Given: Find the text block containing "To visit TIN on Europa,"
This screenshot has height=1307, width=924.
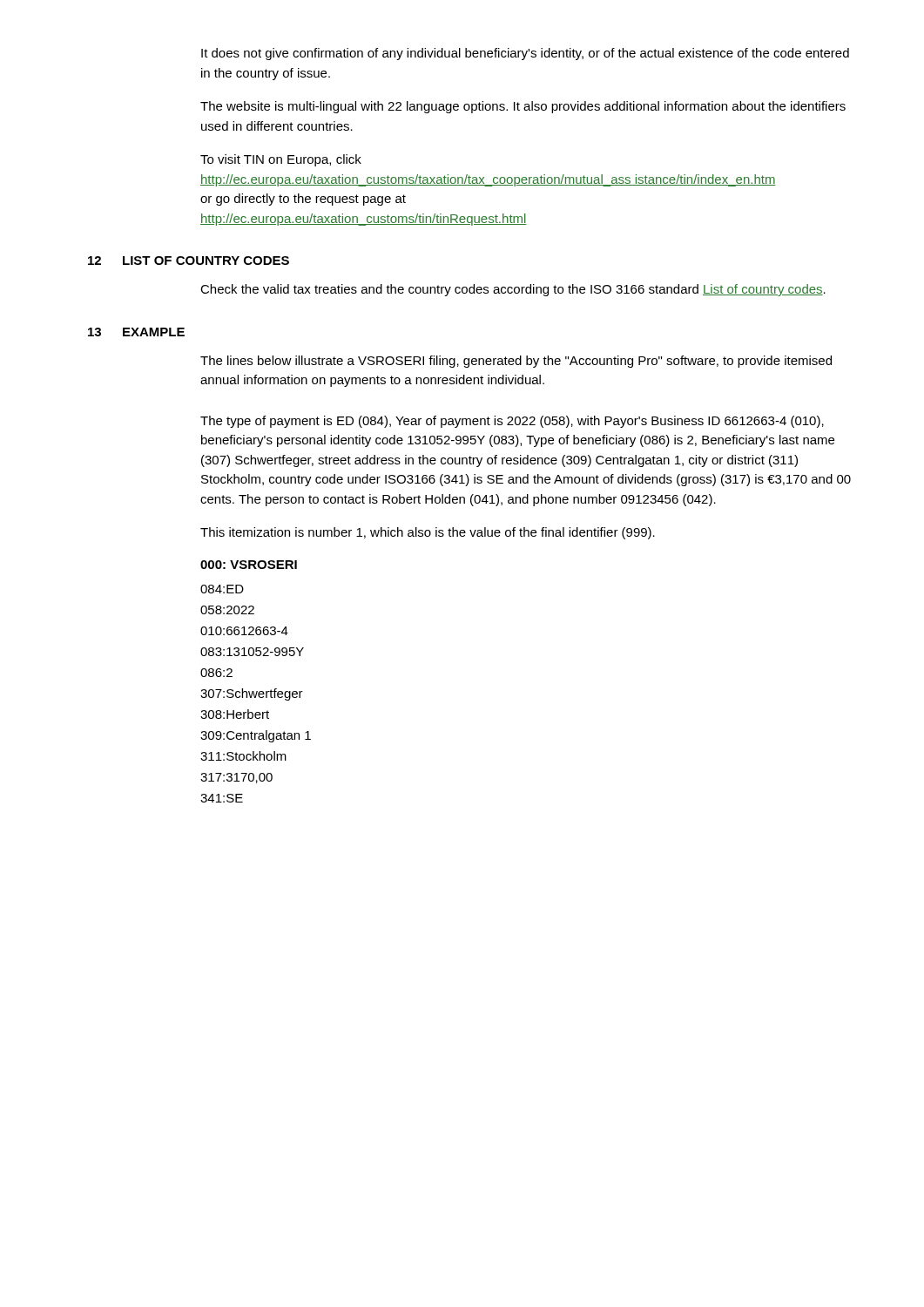Looking at the screenshot, I should (x=488, y=188).
